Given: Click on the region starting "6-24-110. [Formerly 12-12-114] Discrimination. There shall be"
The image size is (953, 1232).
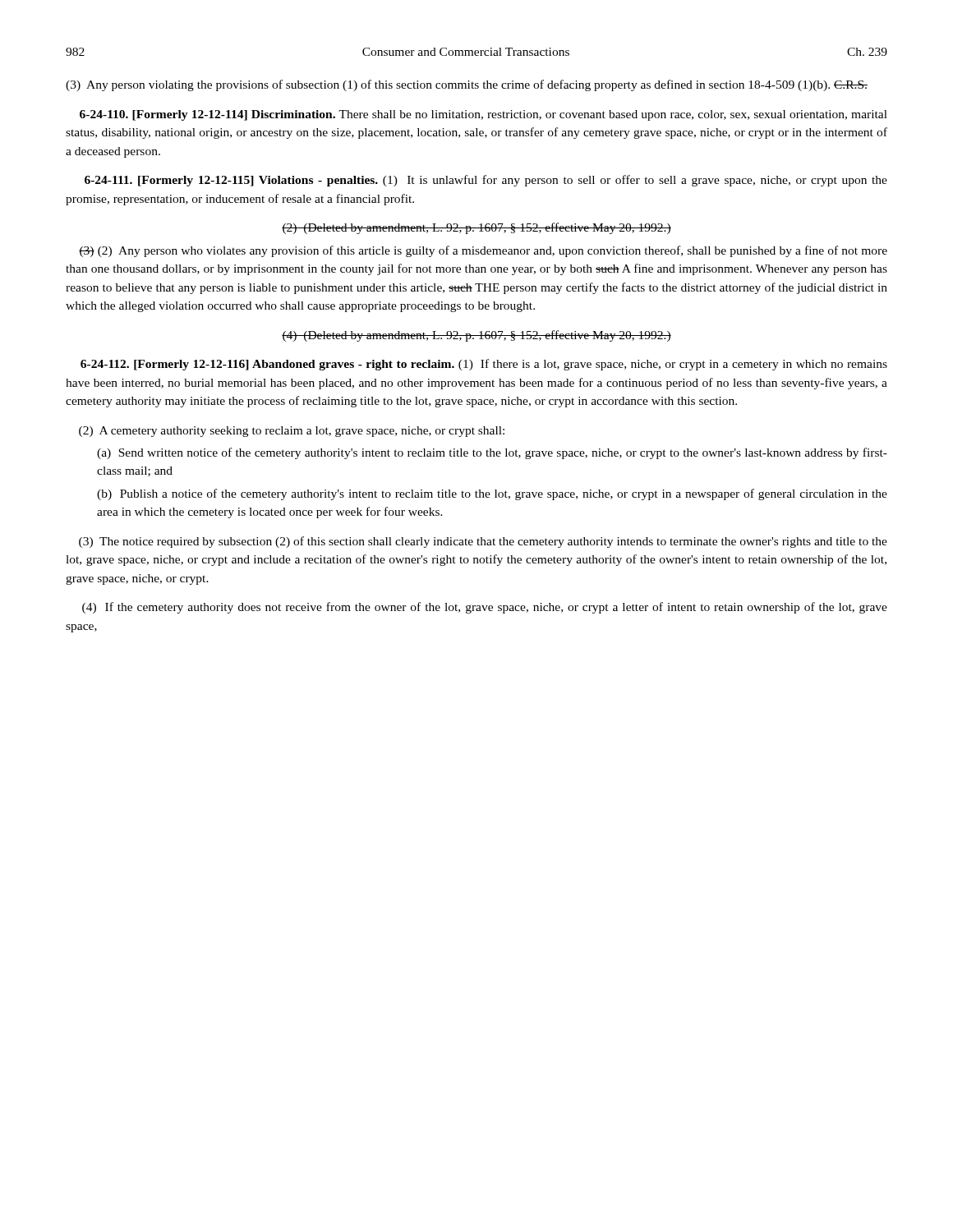Looking at the screenshot, I should pyautogui.click(x=476, y=133).
